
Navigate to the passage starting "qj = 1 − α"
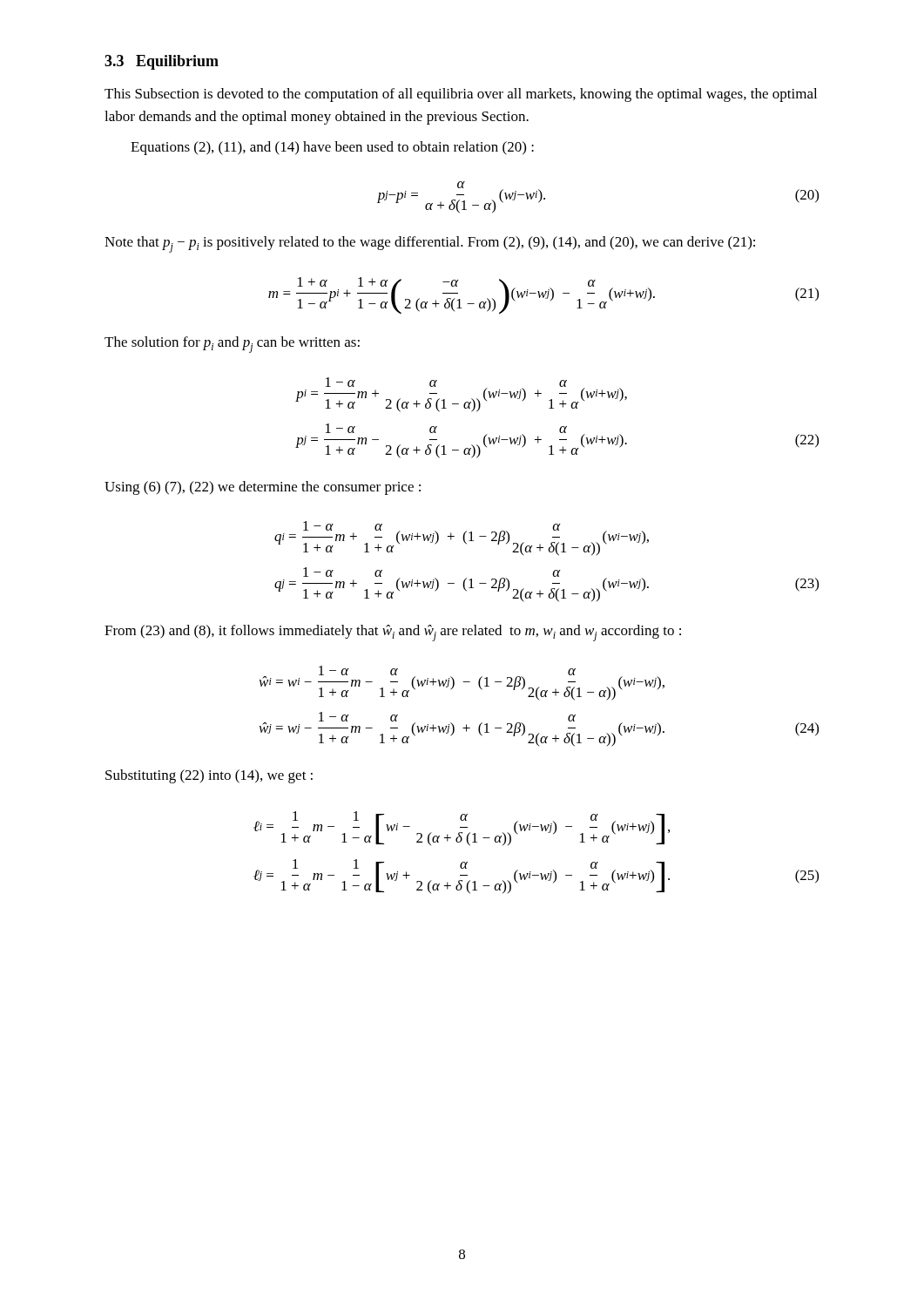point(547,583)
